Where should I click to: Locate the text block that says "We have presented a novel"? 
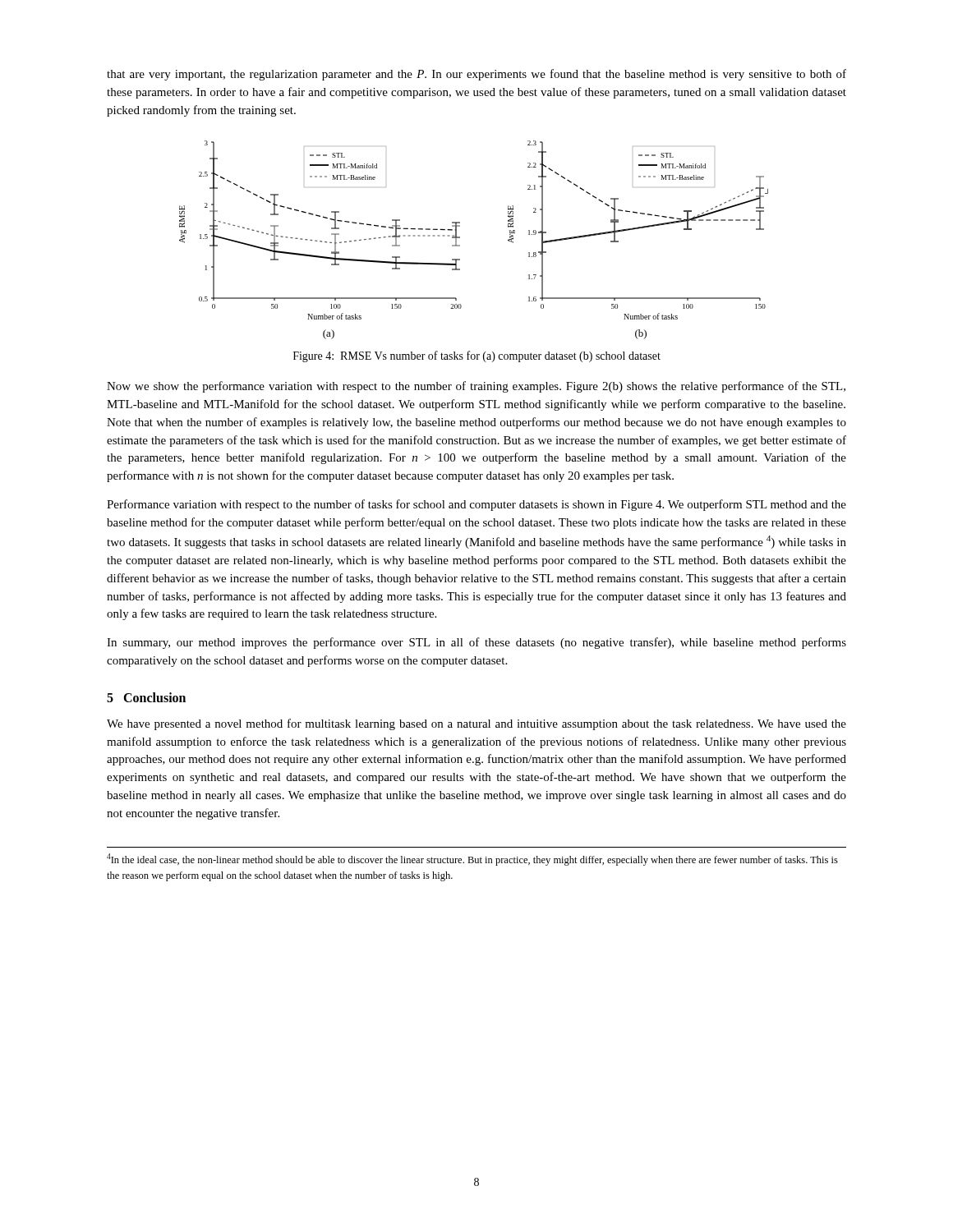(476, 768)
